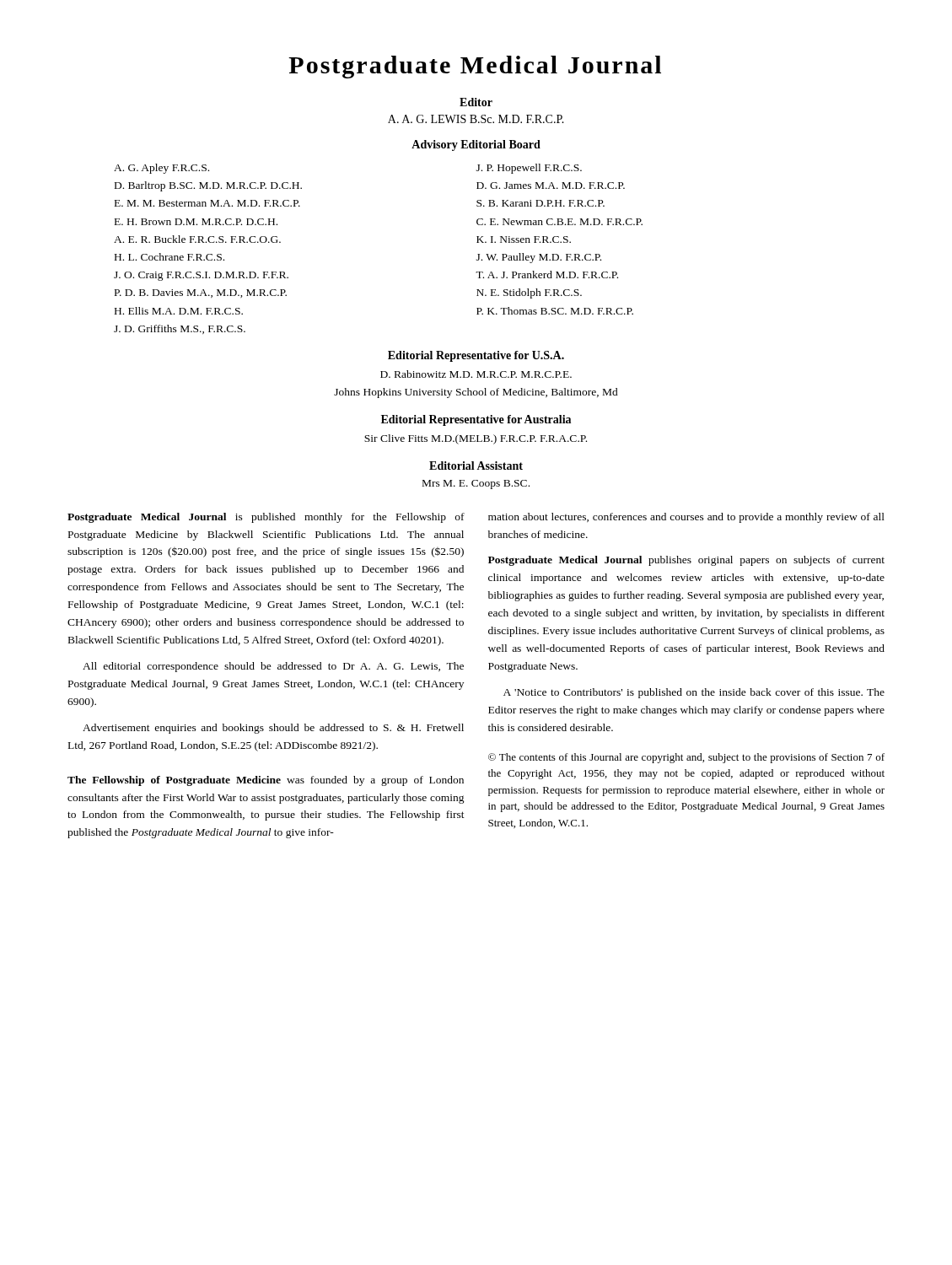
Task: Find the list item with the text "D. G. James M.A. M.D."
Action: pos(551,185)
